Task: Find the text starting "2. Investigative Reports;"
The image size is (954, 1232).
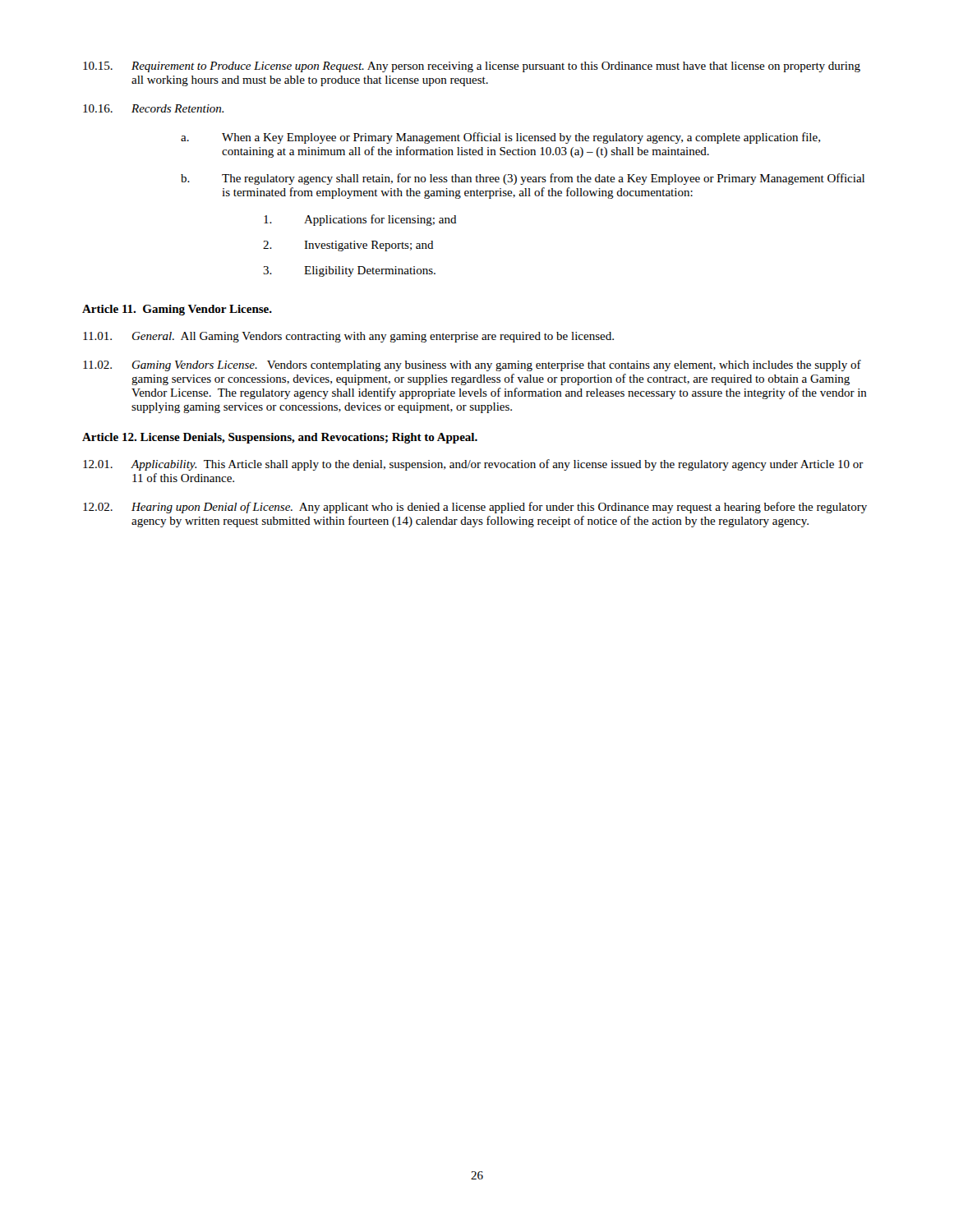Action: [x=348, y=246]
